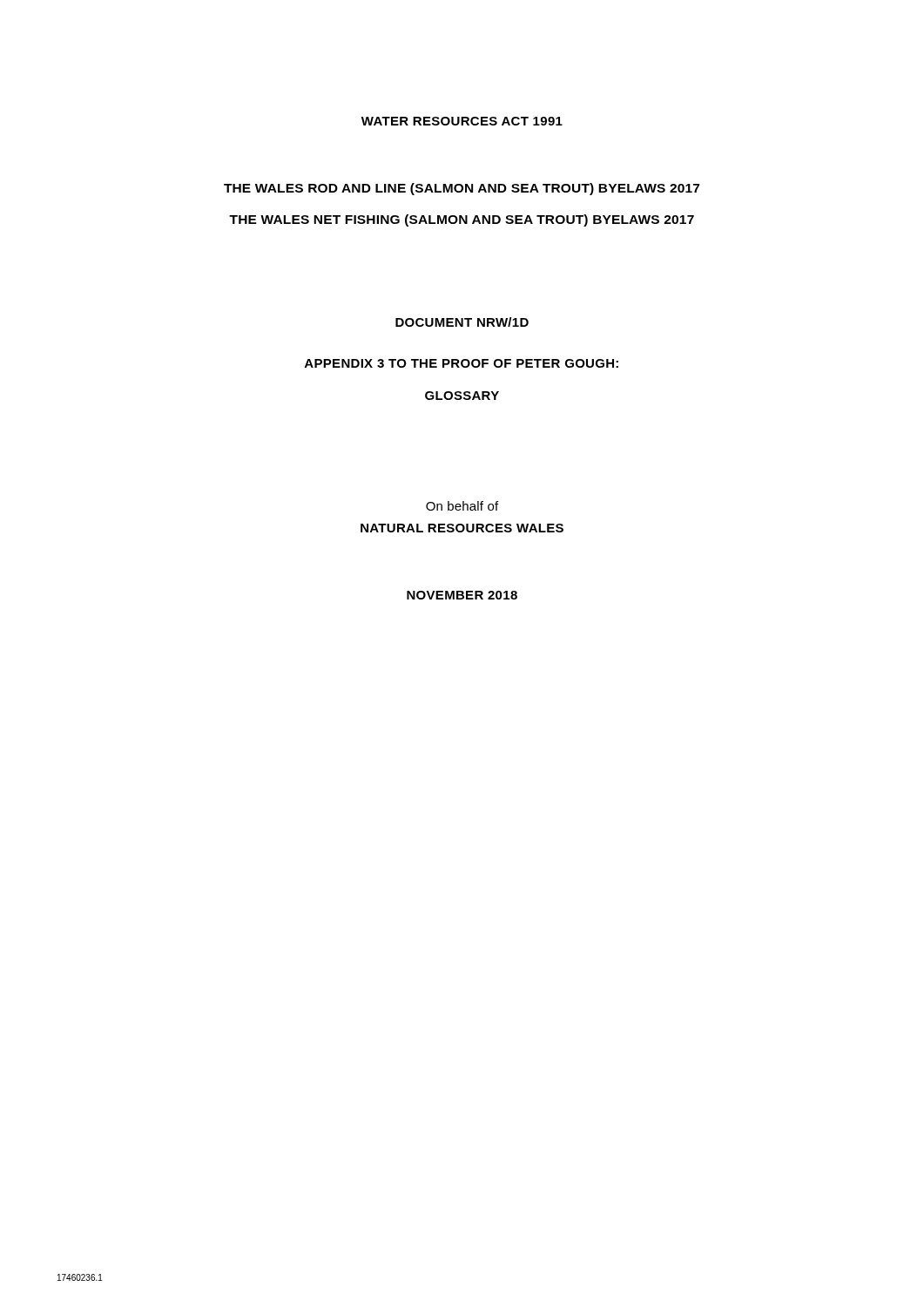Select the title with the text "THE WALES ROD AND"
The image size is (924, 1307).
point(462,188)
